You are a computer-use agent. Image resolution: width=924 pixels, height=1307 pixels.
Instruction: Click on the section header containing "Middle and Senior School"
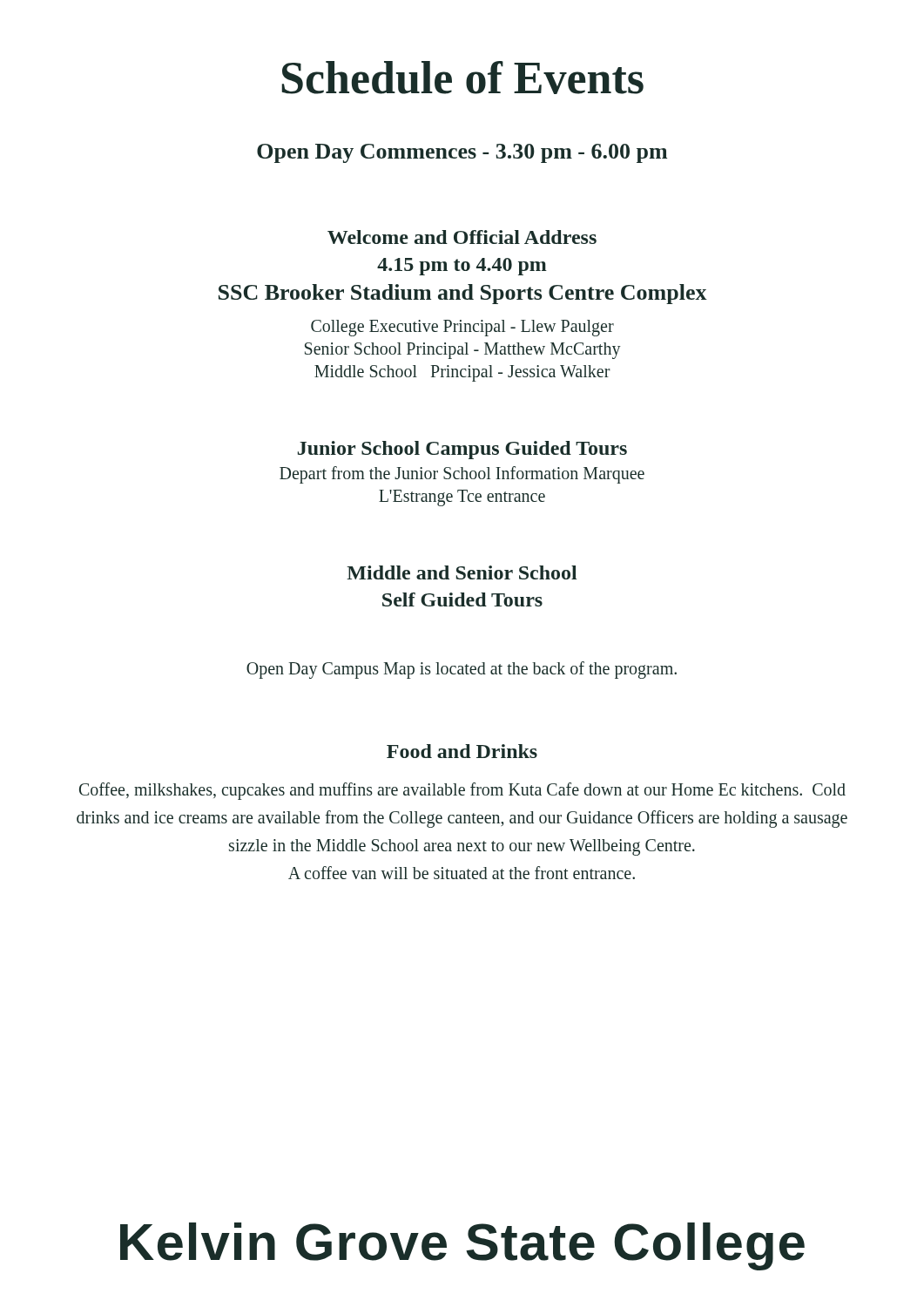pos(462,572)
